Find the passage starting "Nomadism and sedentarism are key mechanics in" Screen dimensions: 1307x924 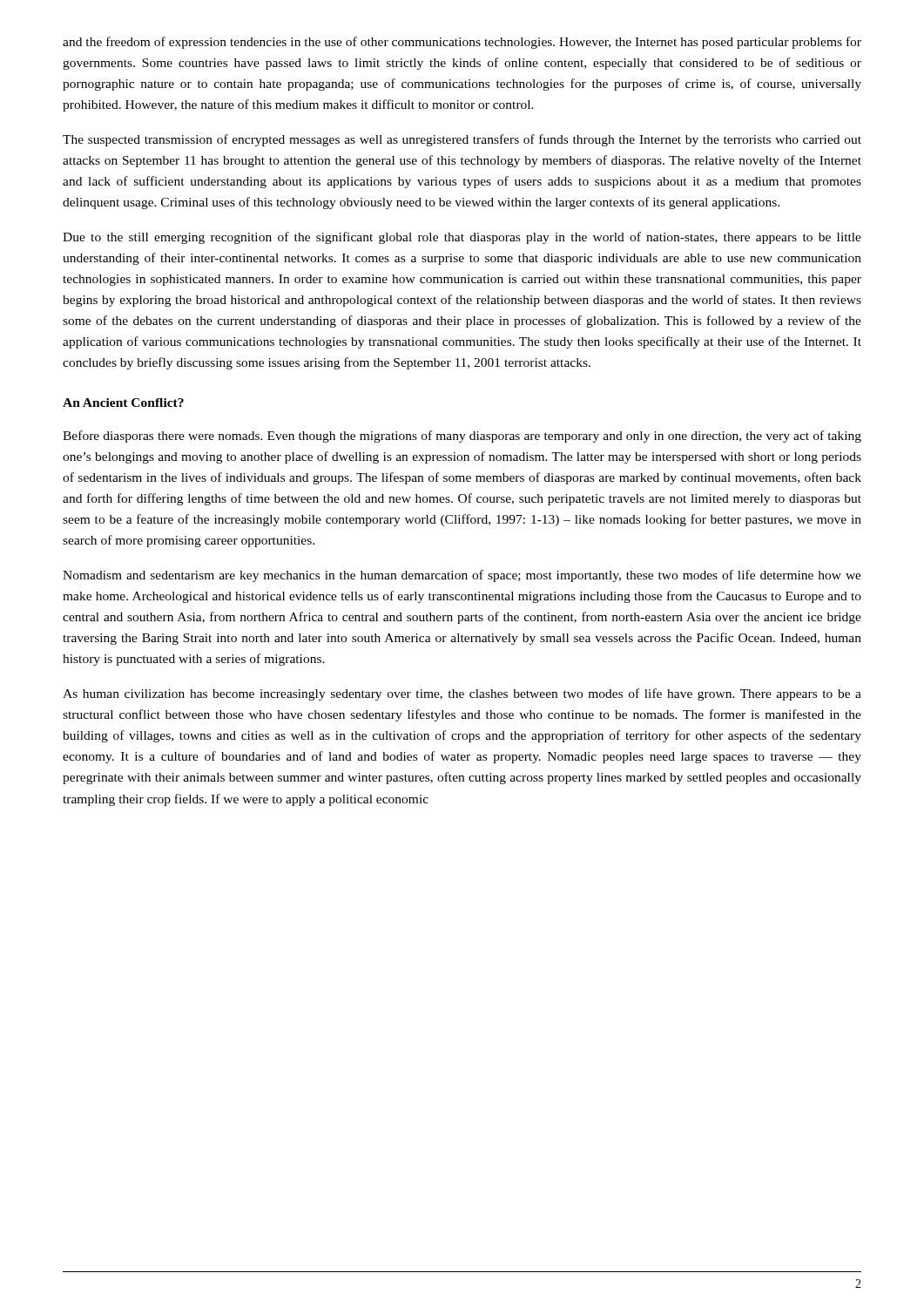coord(462,617)
